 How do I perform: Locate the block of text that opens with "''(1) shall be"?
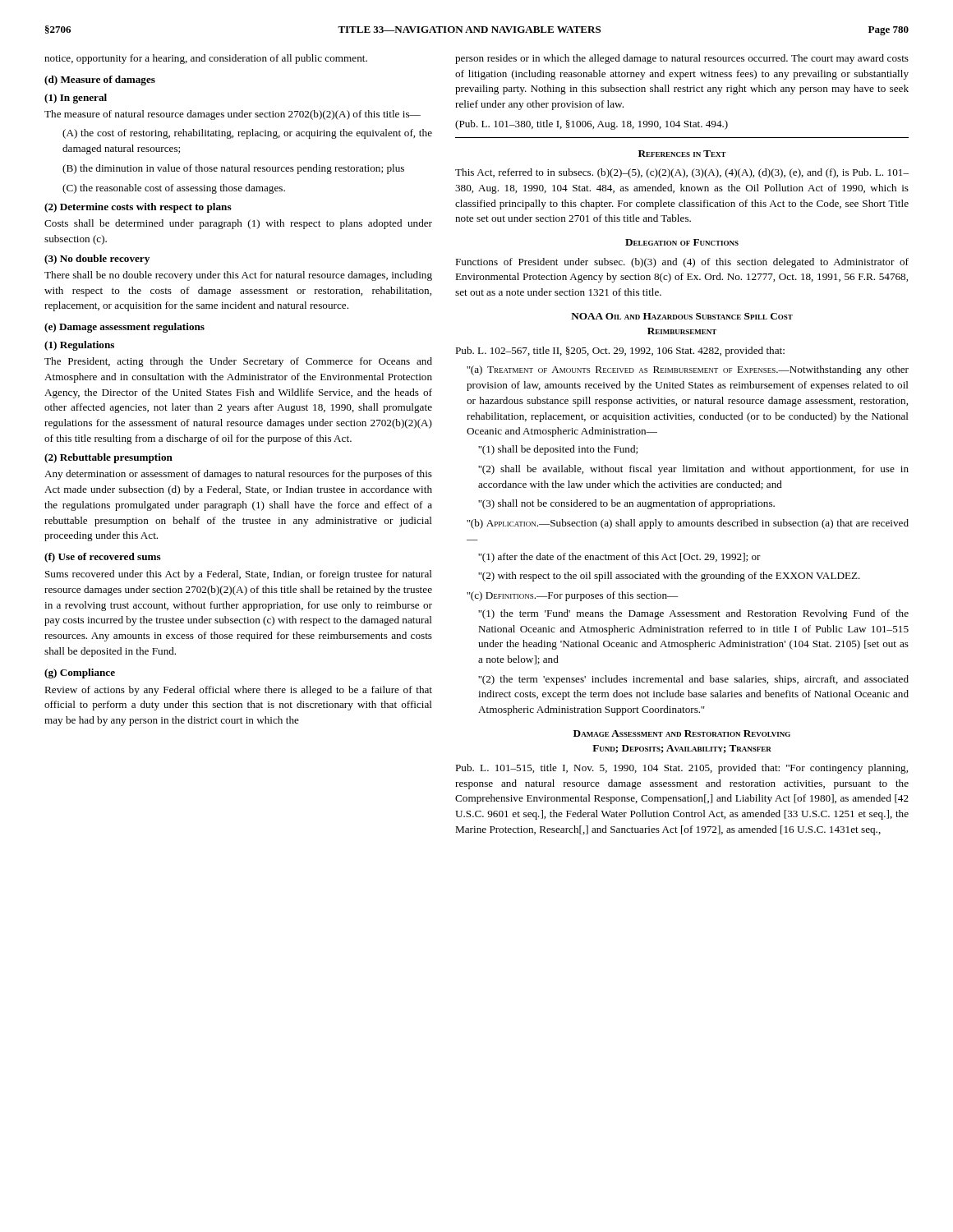[x=558, y=450]
